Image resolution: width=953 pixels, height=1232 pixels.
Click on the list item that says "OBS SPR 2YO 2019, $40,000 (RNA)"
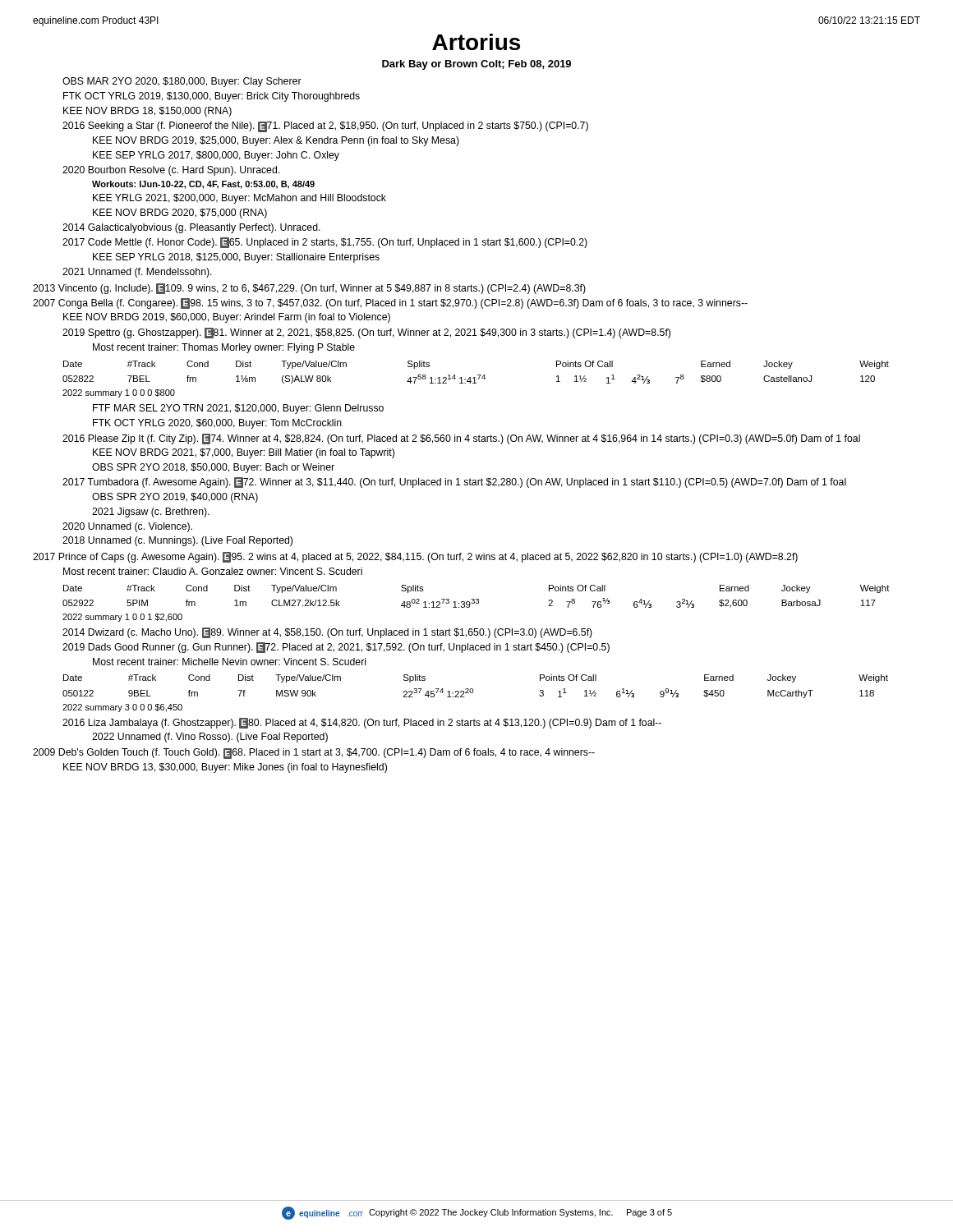point(175,497)
